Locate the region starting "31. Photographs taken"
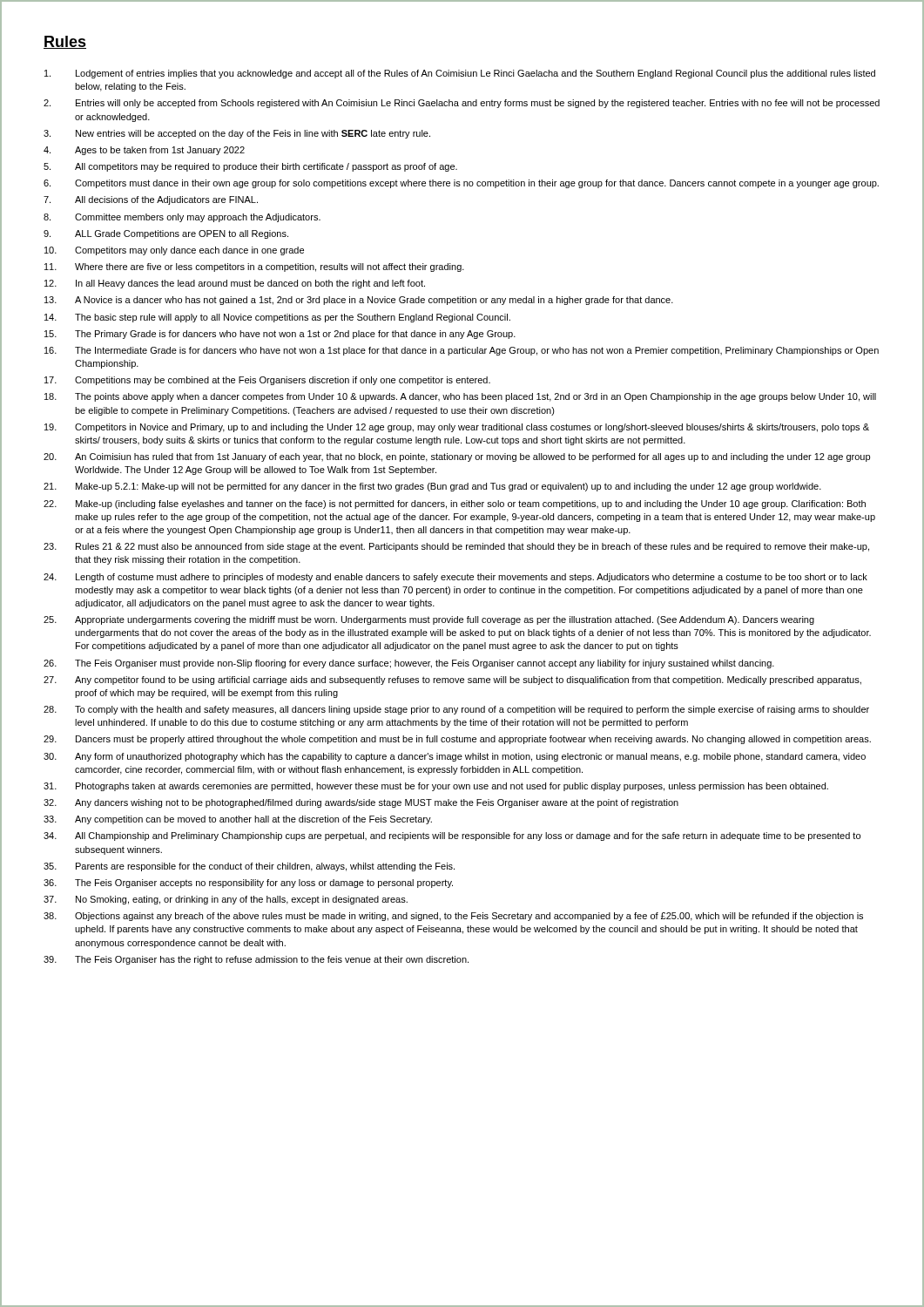Screen dimensions: 1307x924 [x=462, y=786]
